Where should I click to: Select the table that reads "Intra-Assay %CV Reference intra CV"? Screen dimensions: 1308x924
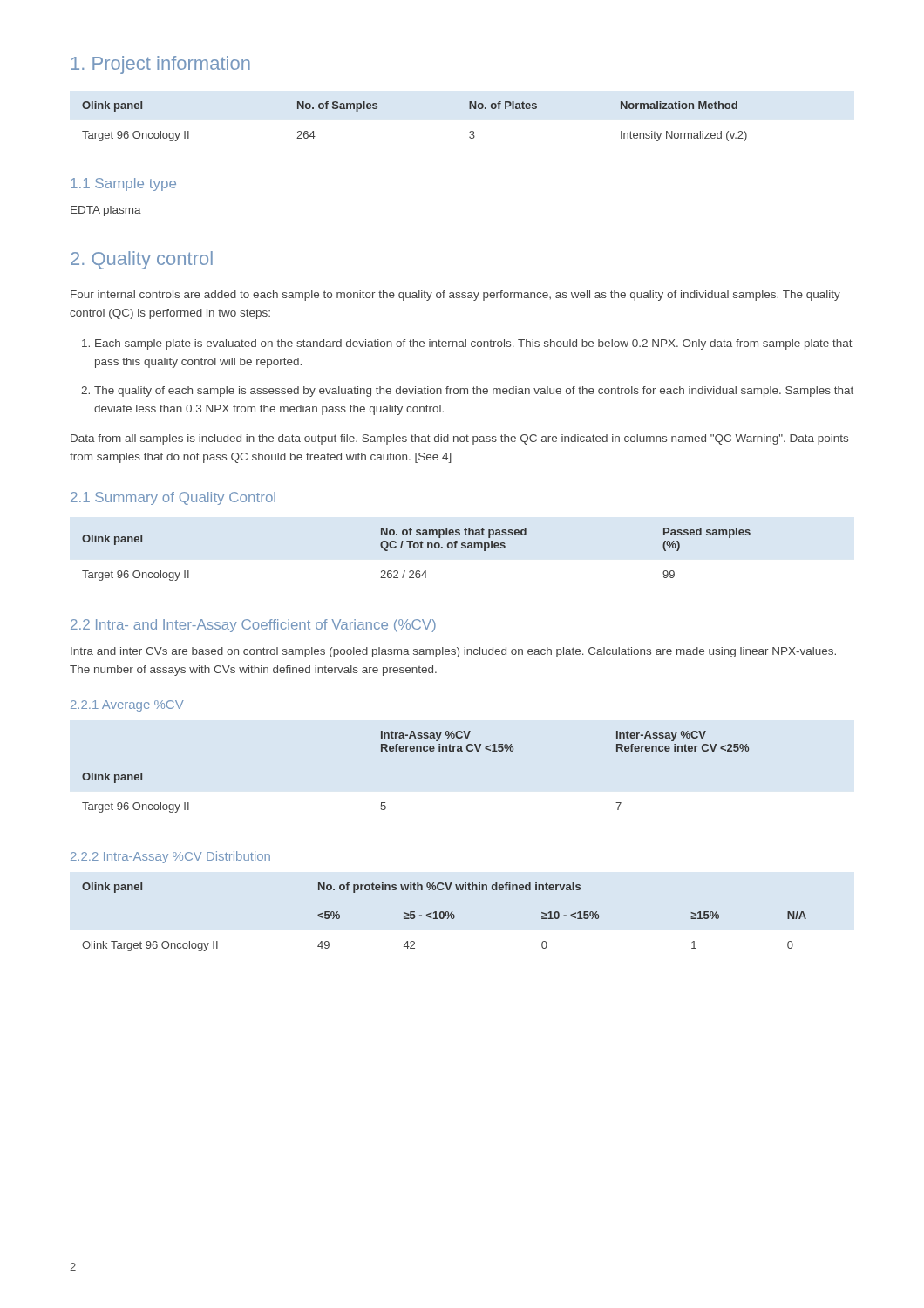pyautogui.click(x=462, y=771)
